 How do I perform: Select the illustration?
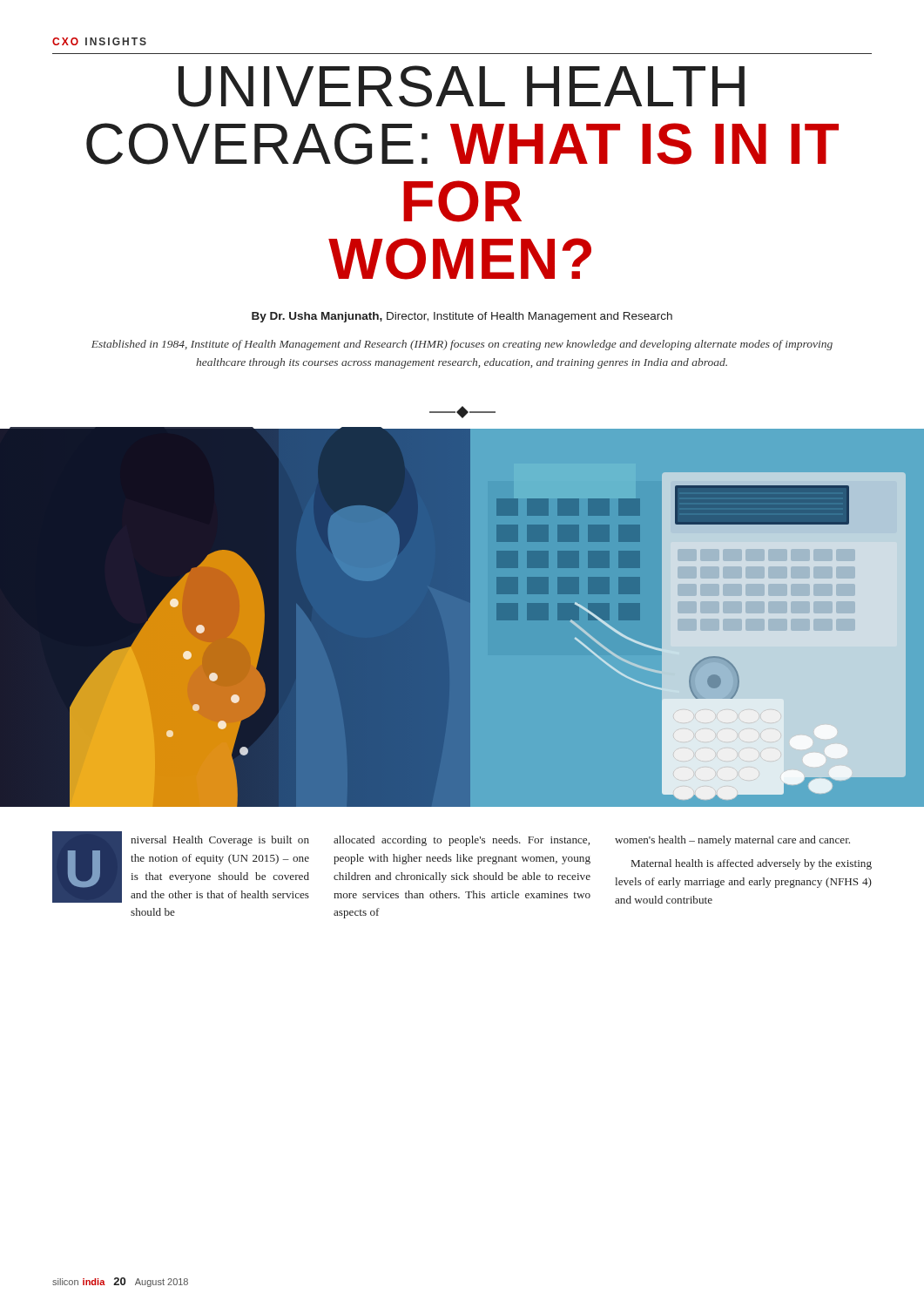click(x=462, y=617)
